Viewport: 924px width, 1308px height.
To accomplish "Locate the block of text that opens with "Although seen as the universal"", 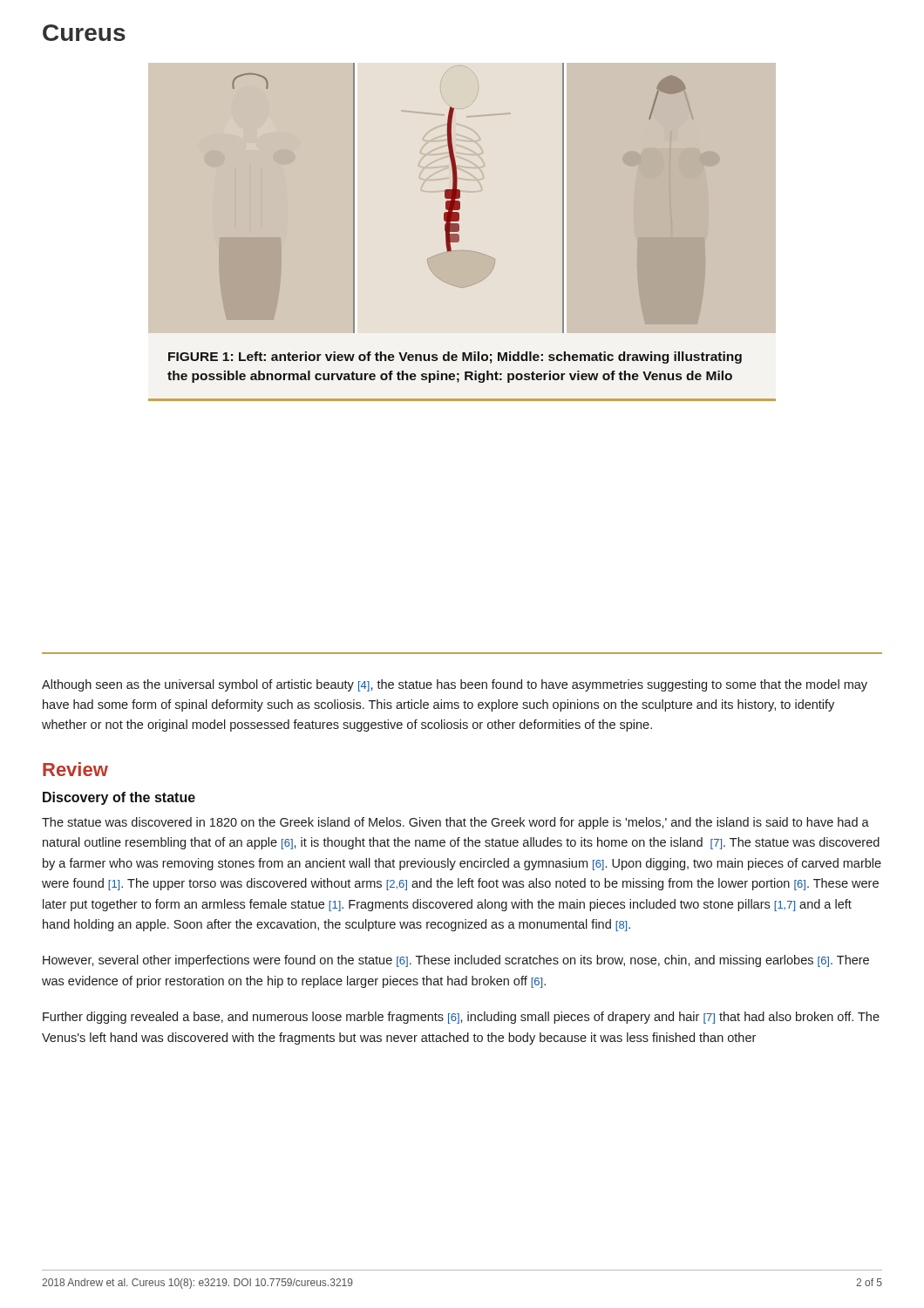I will point(455,705).
